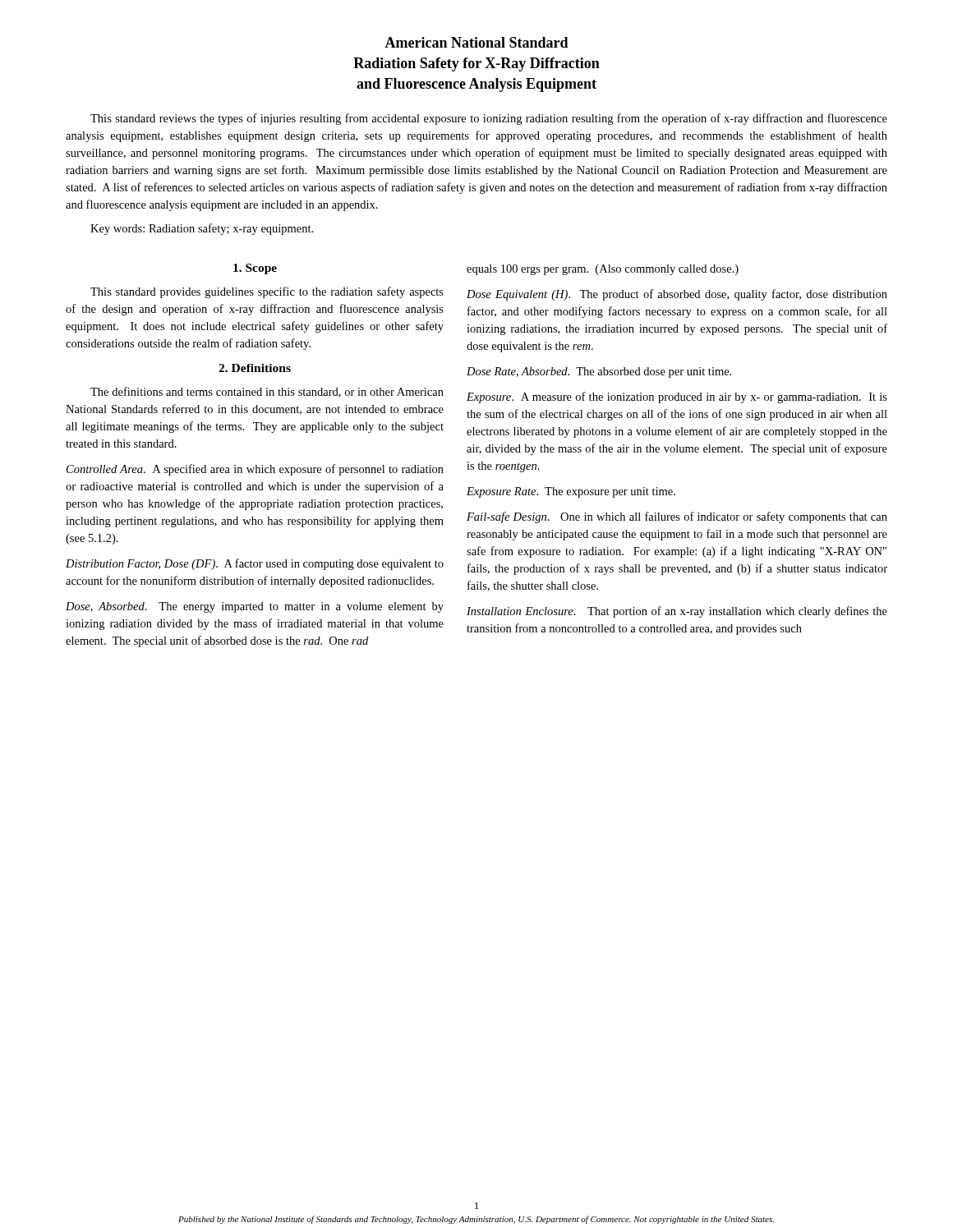The width and height of the screenshot is (953, 1232).
Task: Click on the region starting "Dose Equivalent (H). The product of absorbed dose,"
Action: (x=677, y=320)
